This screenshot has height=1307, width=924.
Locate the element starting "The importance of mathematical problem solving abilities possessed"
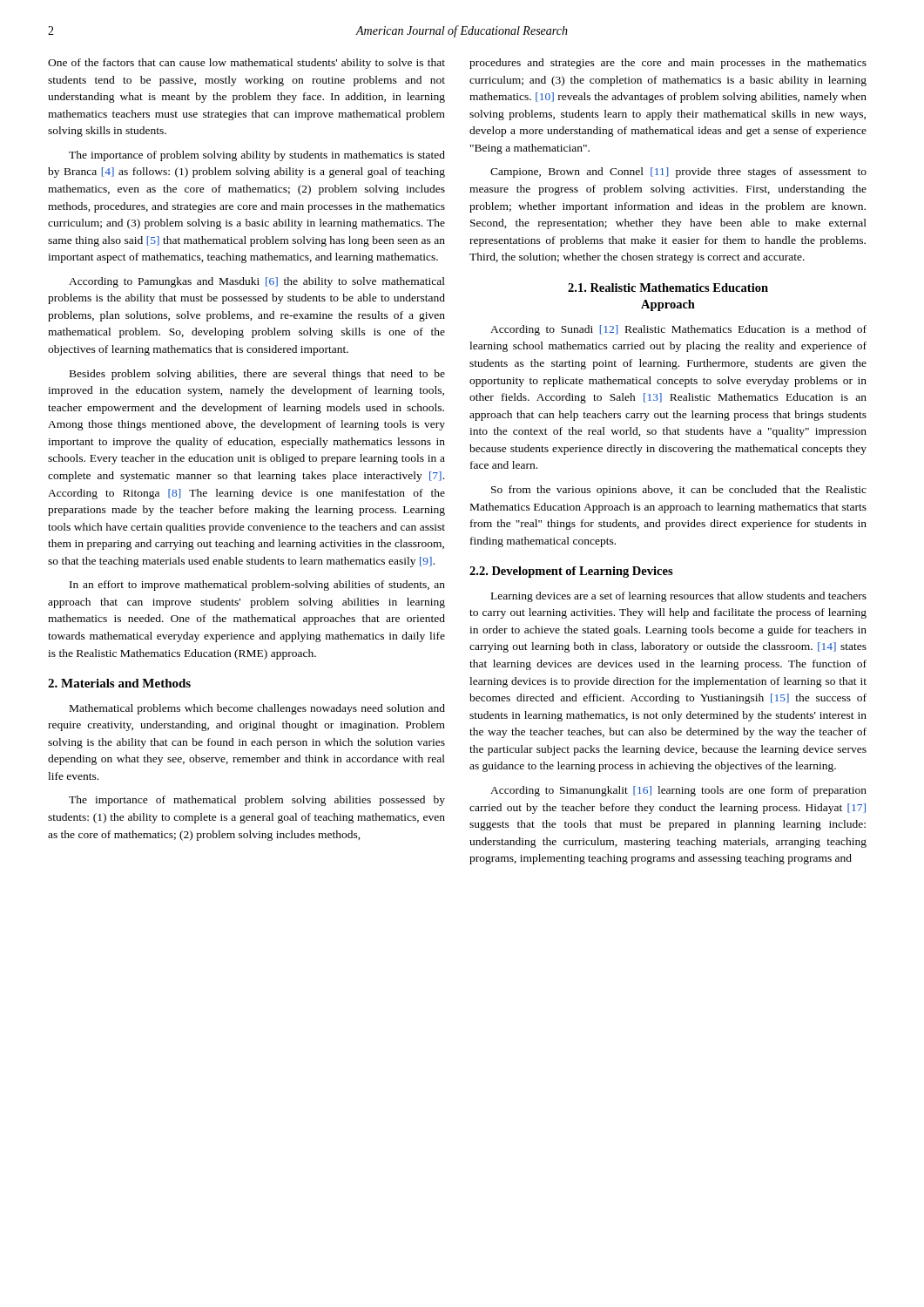(246, 817)
